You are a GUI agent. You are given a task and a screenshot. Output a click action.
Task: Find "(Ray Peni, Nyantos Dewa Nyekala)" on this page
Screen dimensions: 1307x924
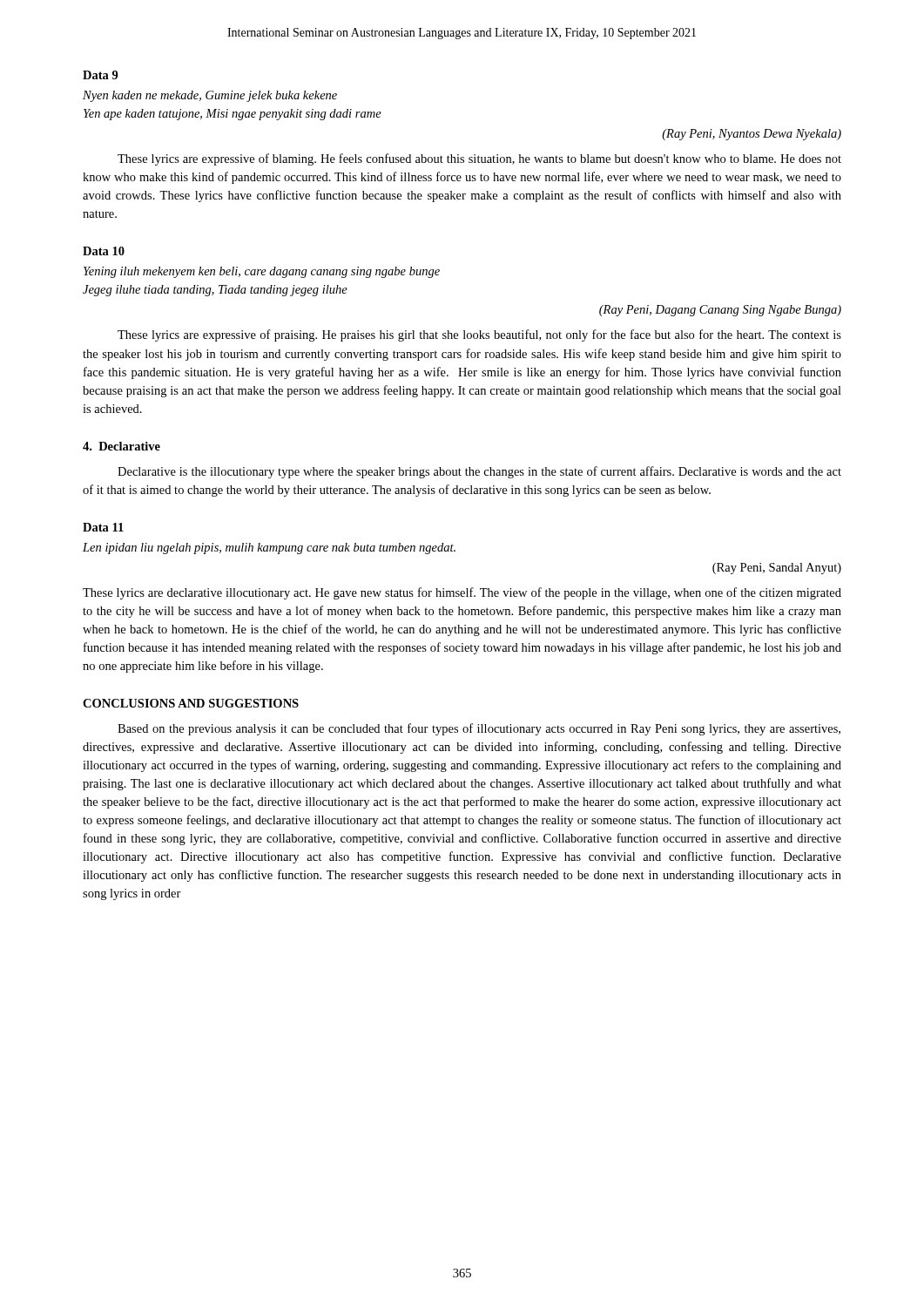(752, 134)
